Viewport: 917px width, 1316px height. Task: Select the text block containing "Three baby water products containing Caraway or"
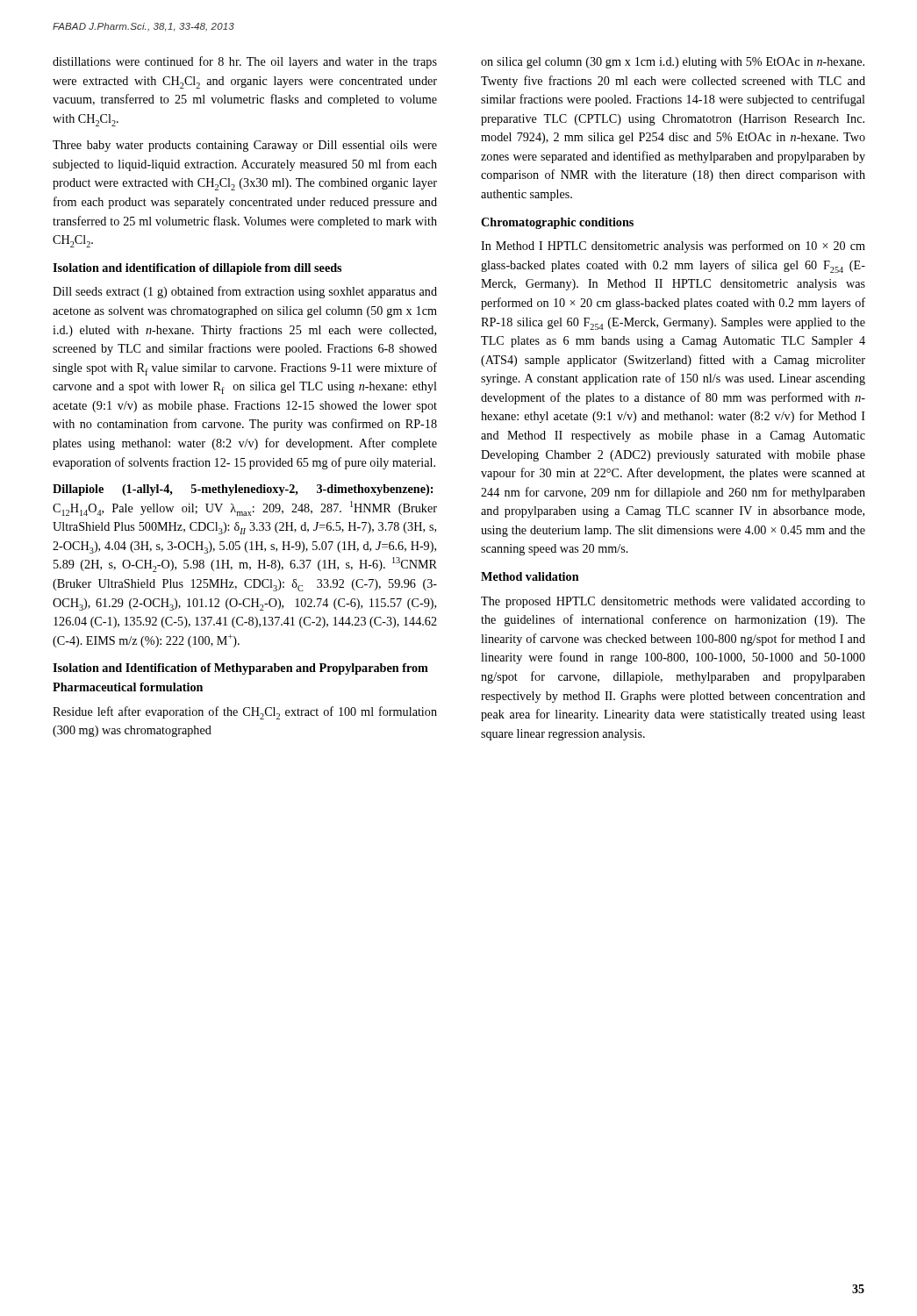[x=245, y=193]
